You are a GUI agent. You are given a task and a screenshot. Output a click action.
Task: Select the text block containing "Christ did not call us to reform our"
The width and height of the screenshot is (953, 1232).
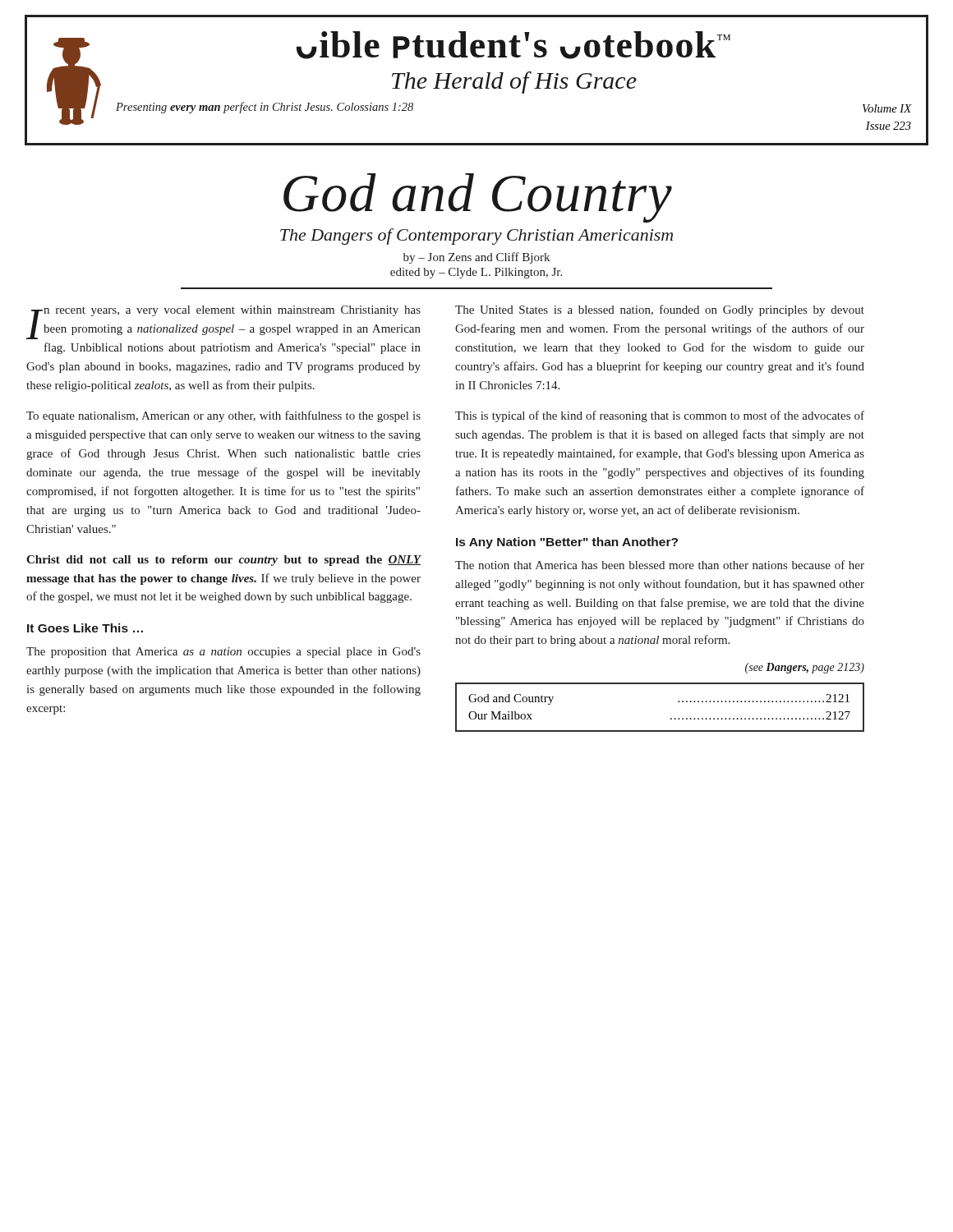pyautogui.click(x=223, y=578)
